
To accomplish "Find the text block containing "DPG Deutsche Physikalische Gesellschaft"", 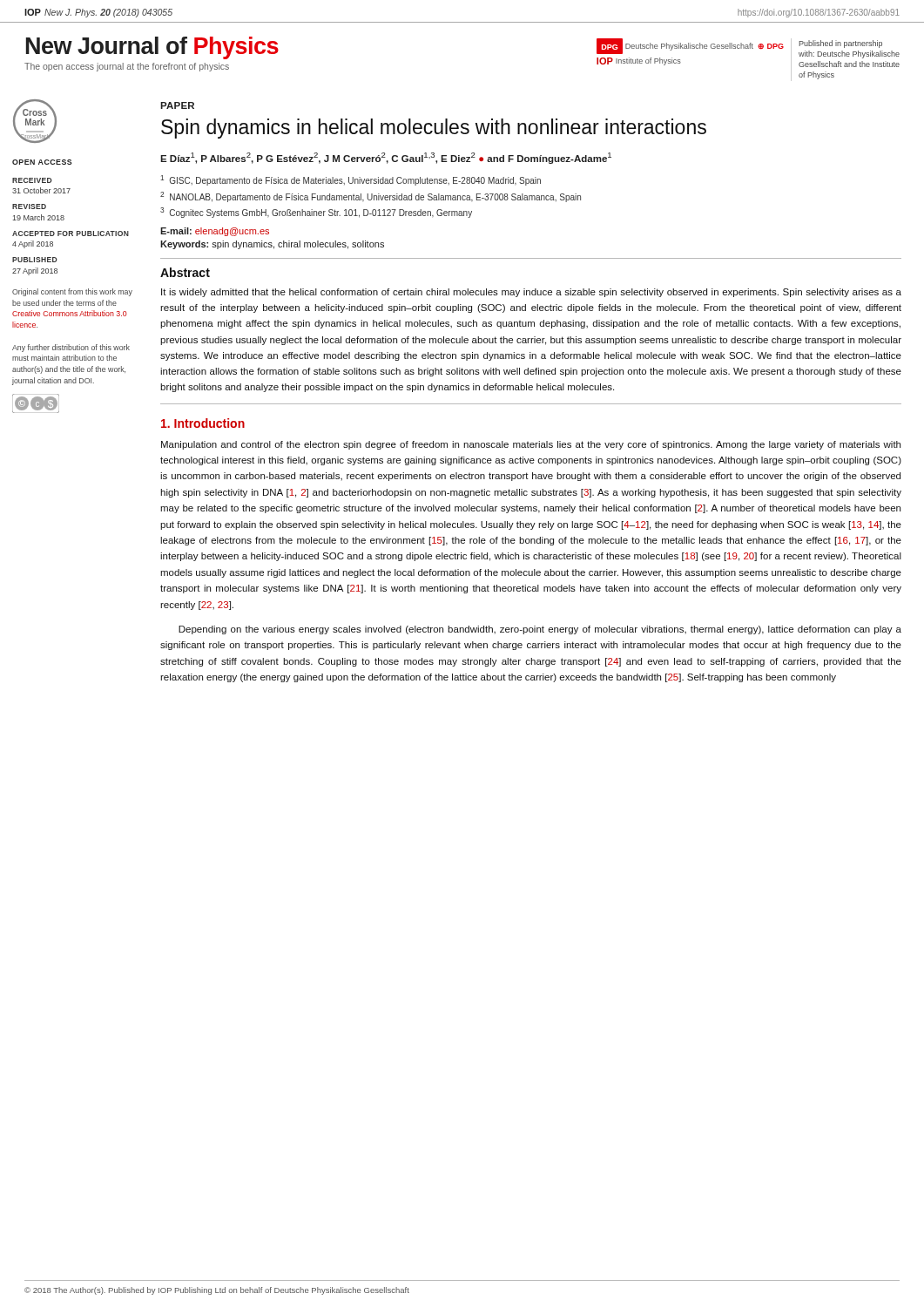I will point(748,59).
